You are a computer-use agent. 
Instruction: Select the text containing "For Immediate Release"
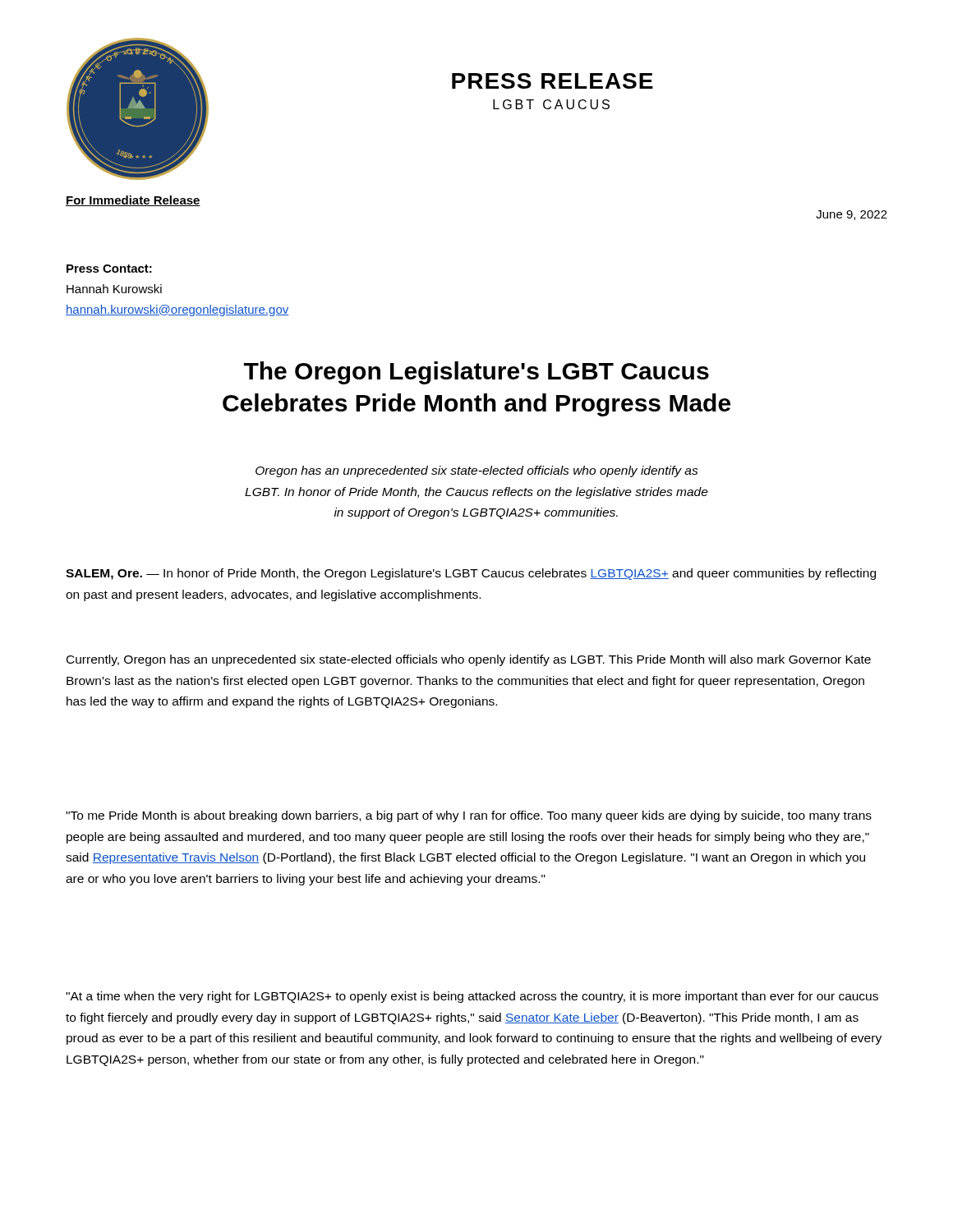pyautogui.click(x=133, y=200)
